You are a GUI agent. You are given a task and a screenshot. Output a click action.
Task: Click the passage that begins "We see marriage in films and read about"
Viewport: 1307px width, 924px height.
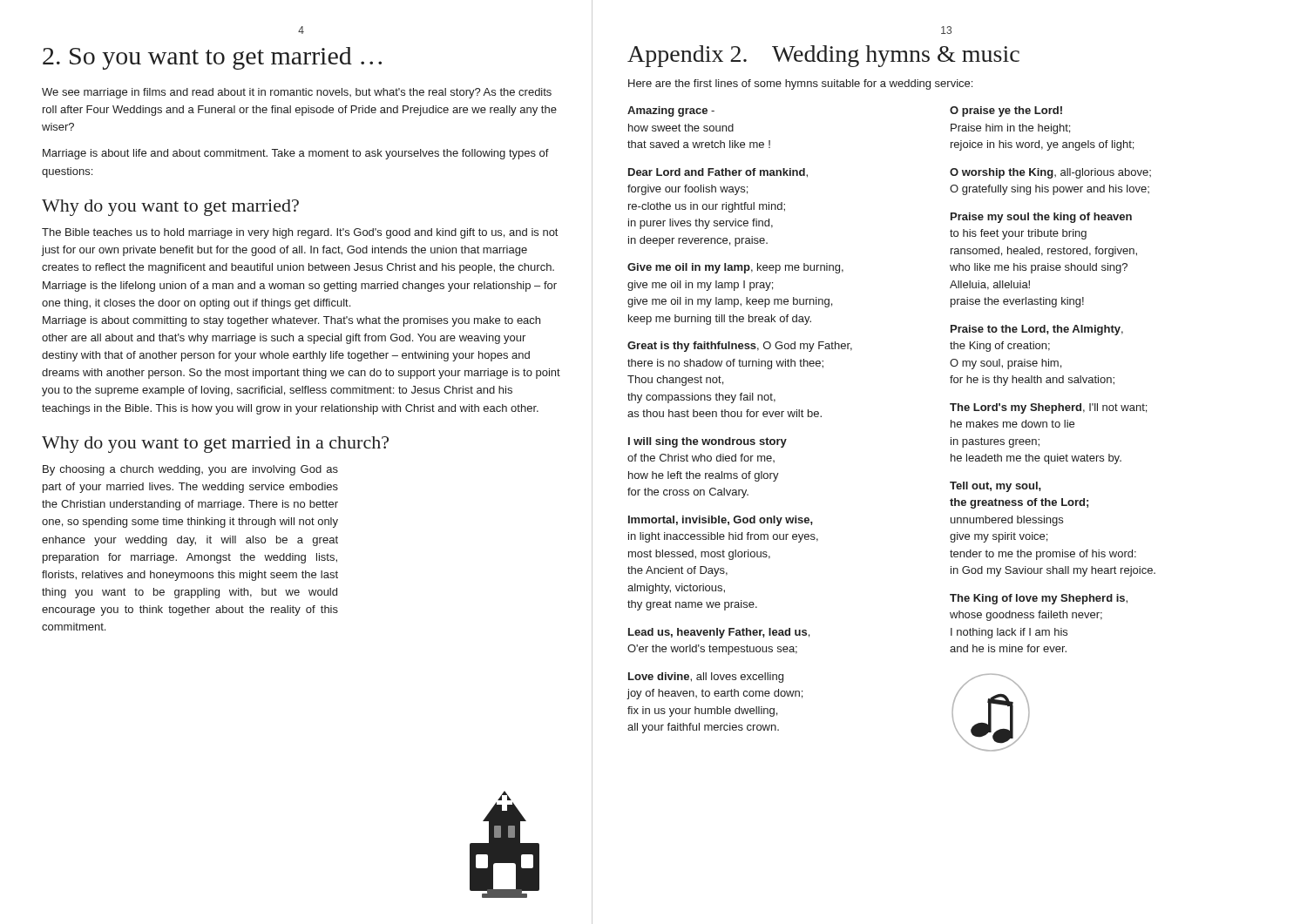pyautogui.click(x=299, y=109)
